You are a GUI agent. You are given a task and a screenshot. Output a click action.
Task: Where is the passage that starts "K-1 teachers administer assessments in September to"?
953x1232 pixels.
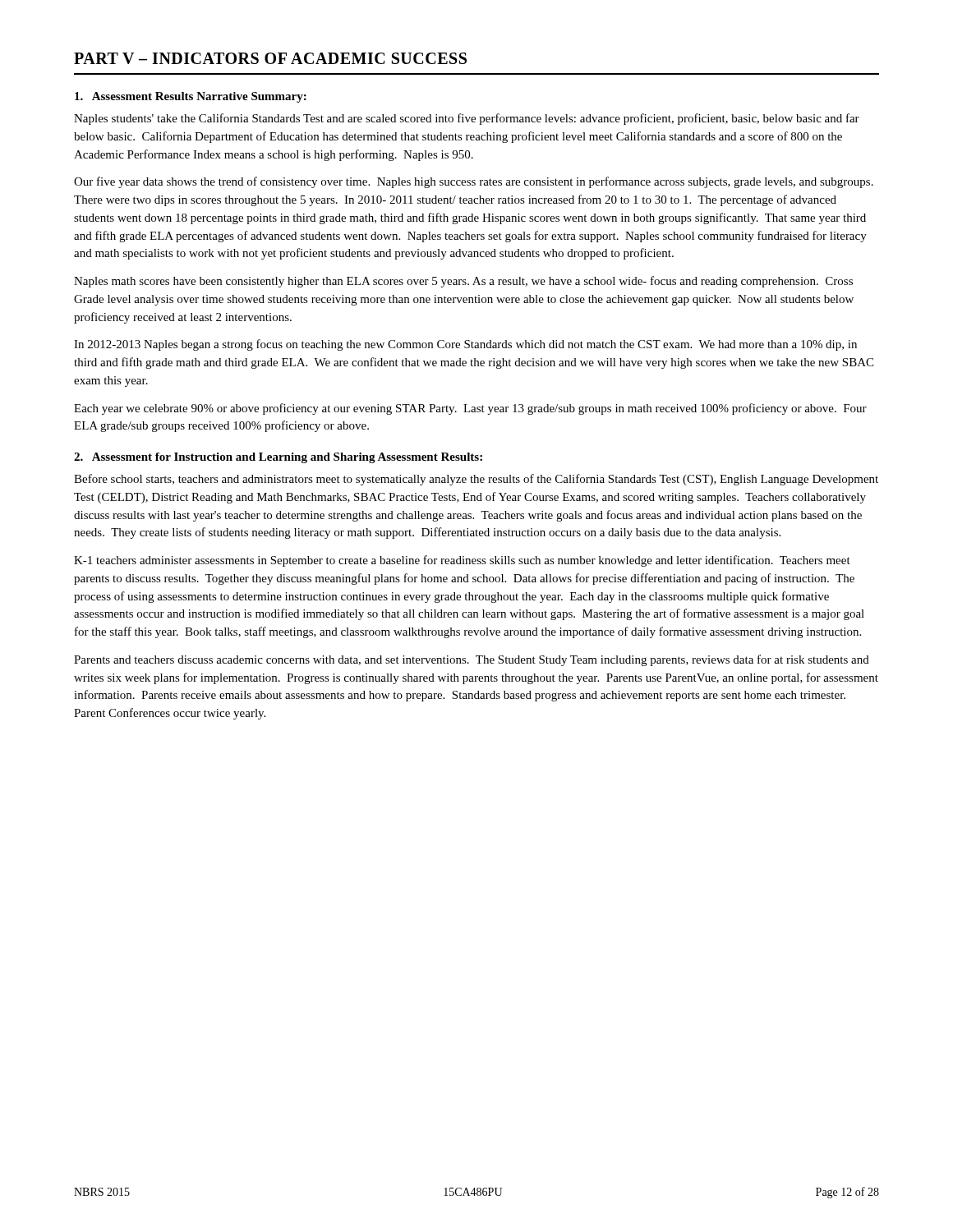tap(469, 596)
